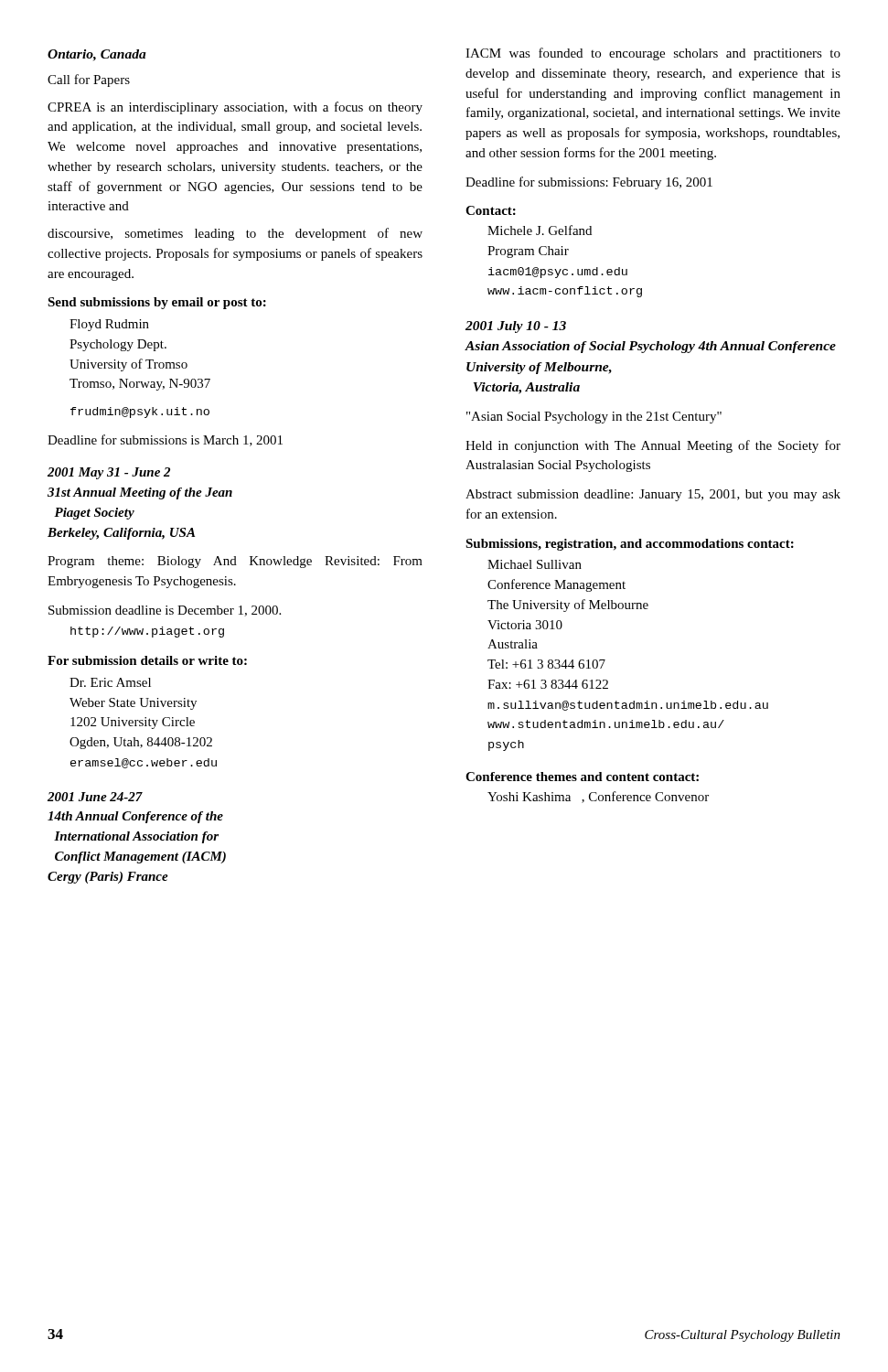Click on the text with the text "Submissions, registration, and accommodations contact:"
Viewport: 888px width, 1372px height.
coord(630,543)
